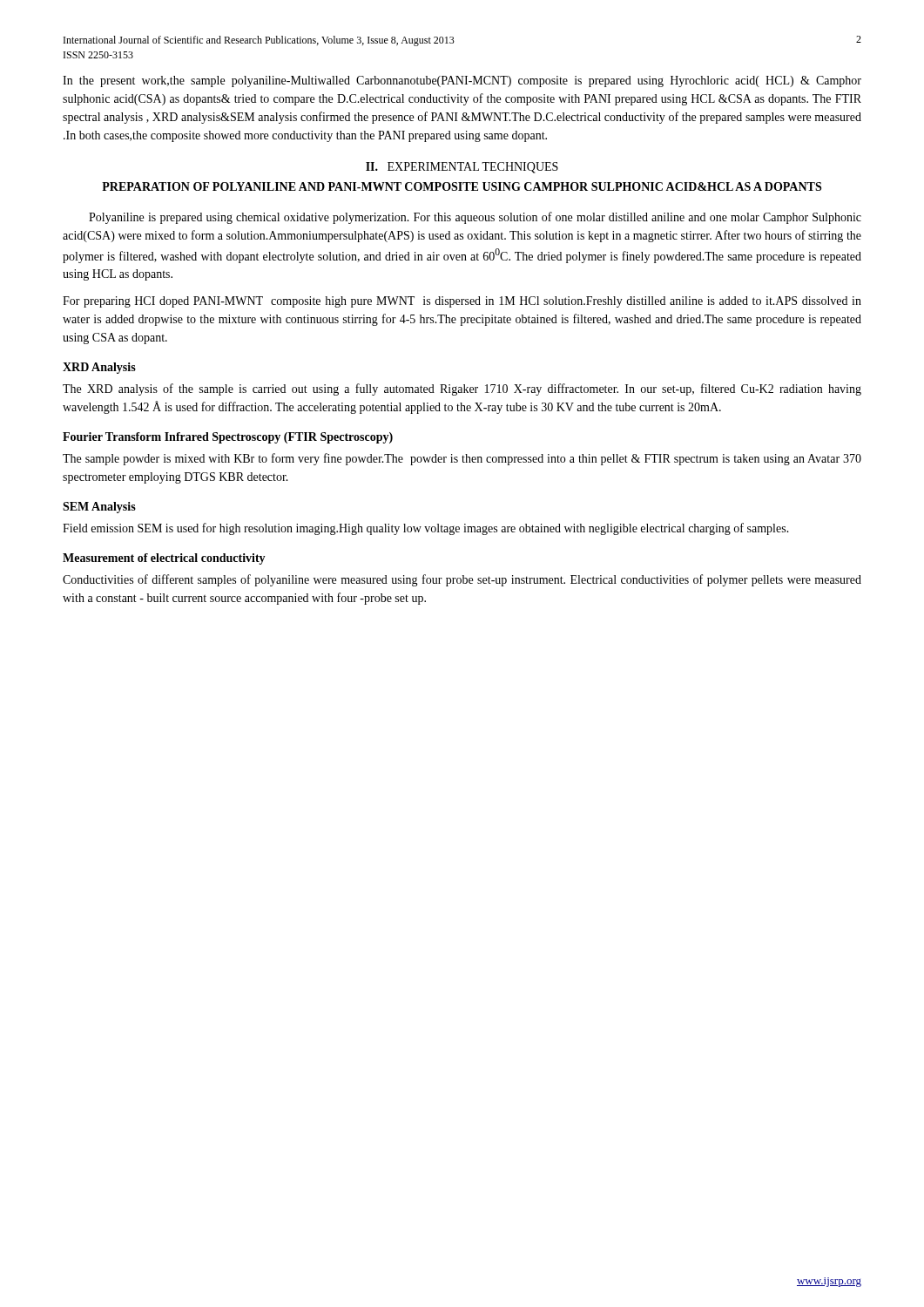
Task: Where is the section header that starts "Measurement of electrical"?
Action: point(164,558)
